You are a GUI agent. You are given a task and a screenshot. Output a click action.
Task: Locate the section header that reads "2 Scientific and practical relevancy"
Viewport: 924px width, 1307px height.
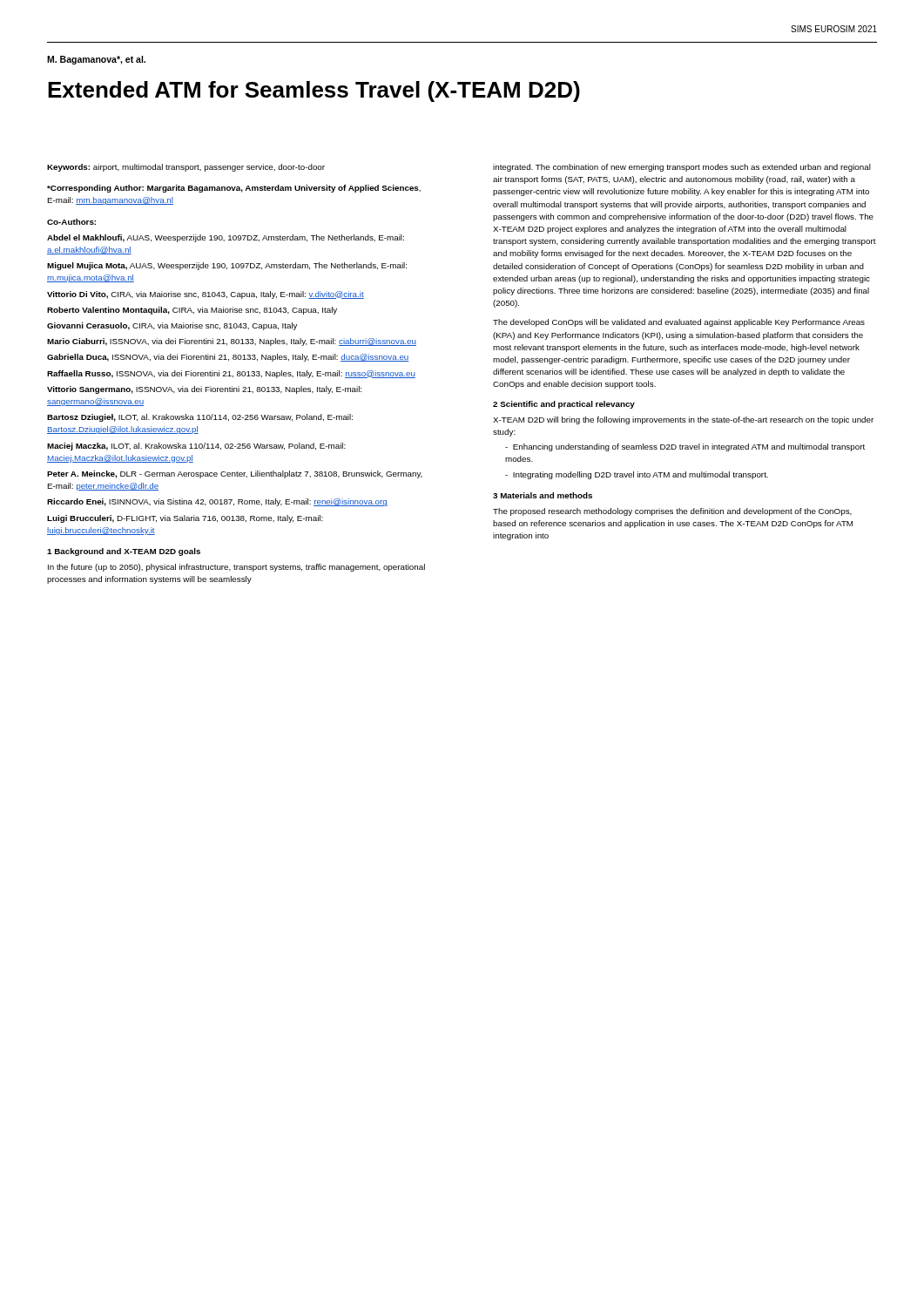pyautogui.click(x=564, y=404)
